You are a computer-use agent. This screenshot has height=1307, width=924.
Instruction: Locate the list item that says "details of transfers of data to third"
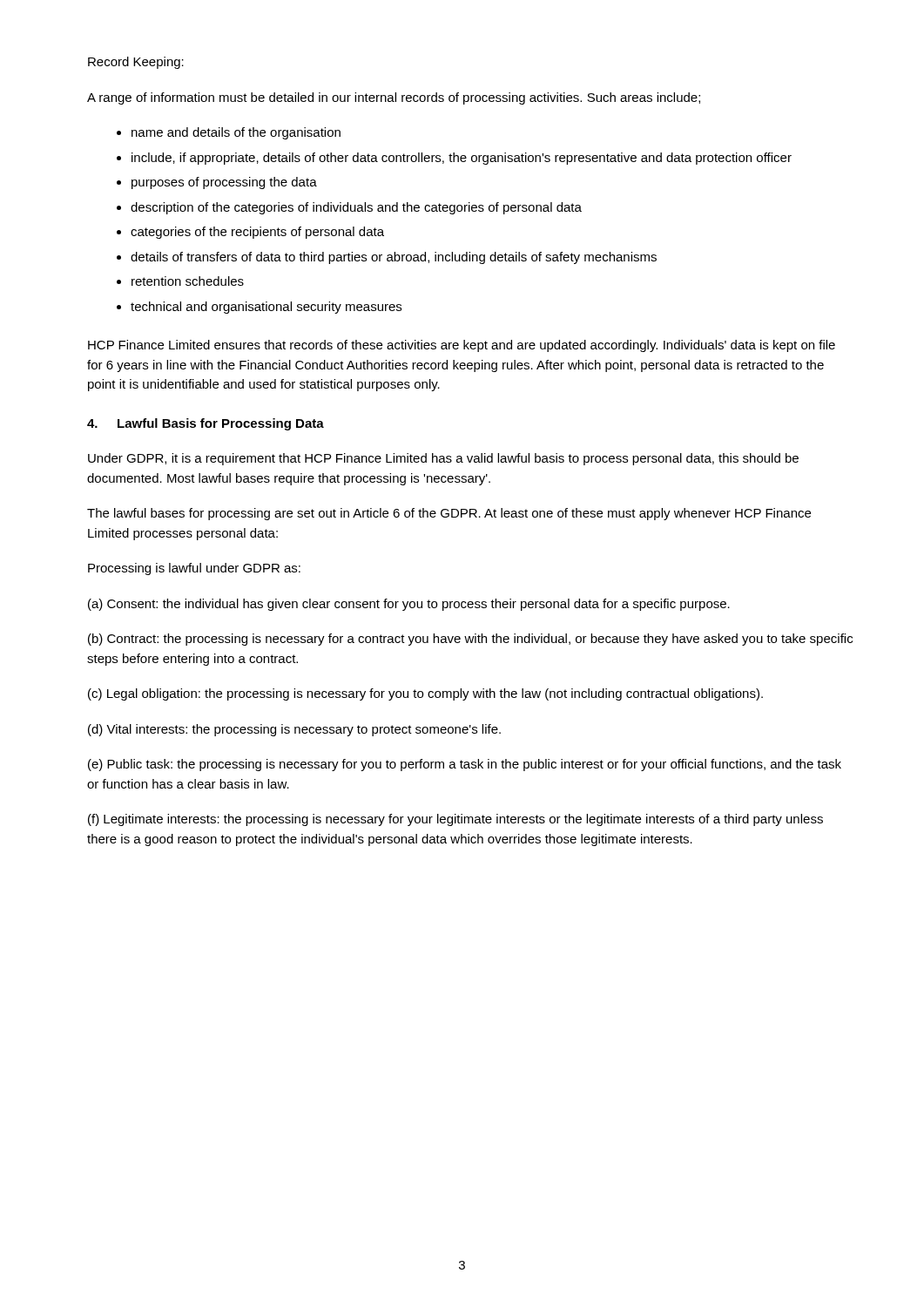(394, 256)
